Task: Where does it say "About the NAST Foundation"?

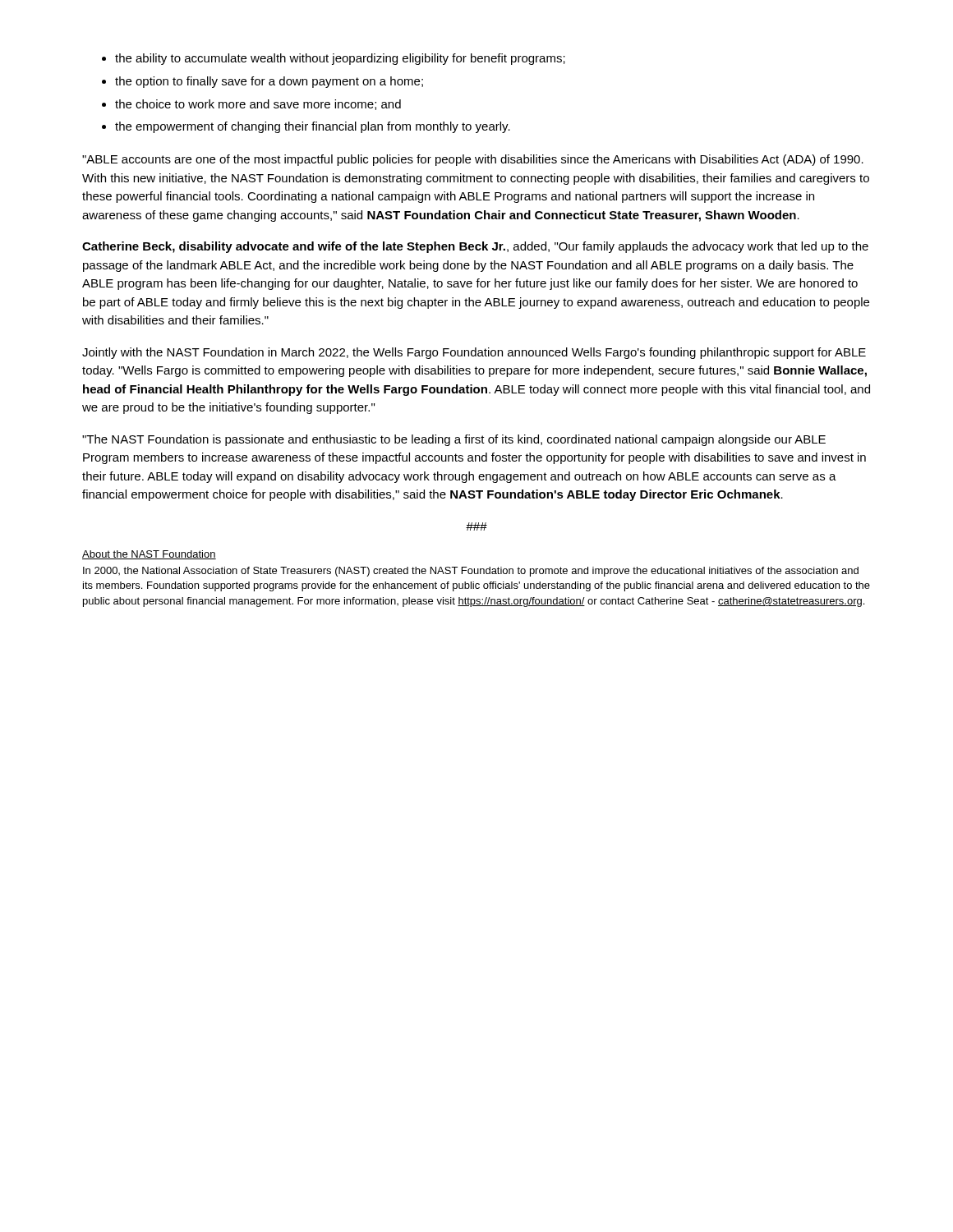Action: (x=149, y=554)
